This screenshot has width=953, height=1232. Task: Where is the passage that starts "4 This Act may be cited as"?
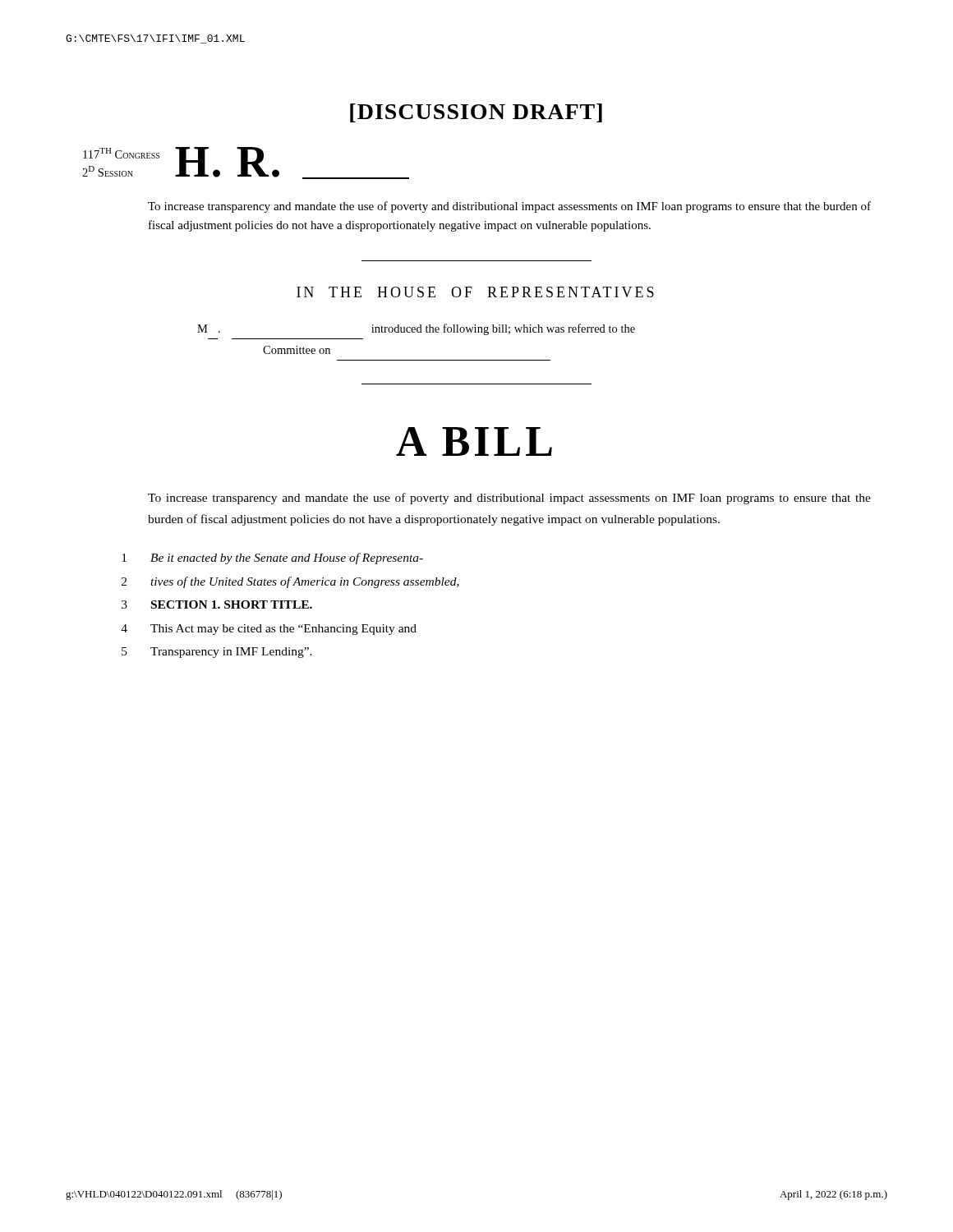point(249,628)
